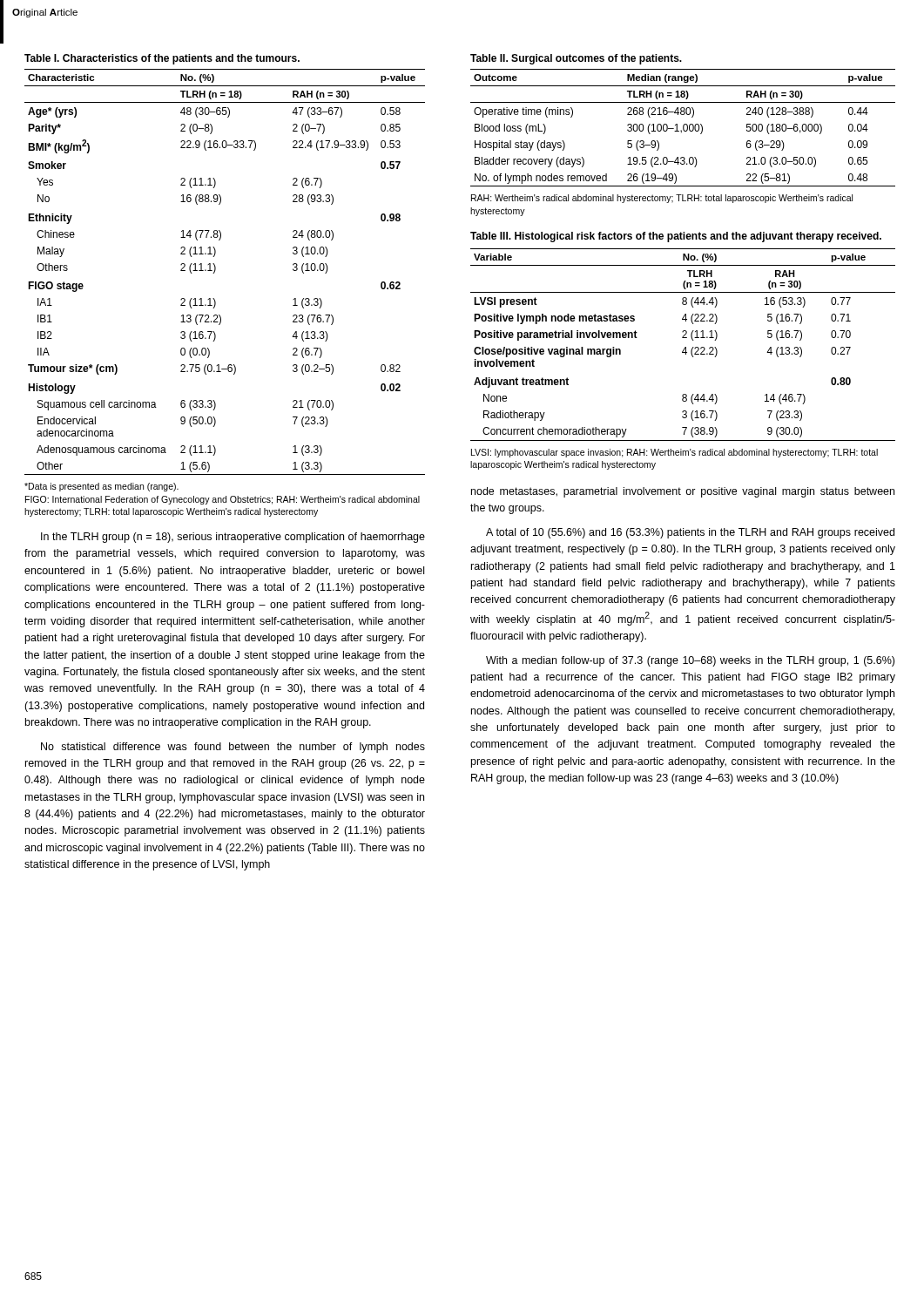This screenshot has height=1307, width=924.
Task: Point to the text block starting "In the TLRH group (n"
Action: (x=225, y=701)
